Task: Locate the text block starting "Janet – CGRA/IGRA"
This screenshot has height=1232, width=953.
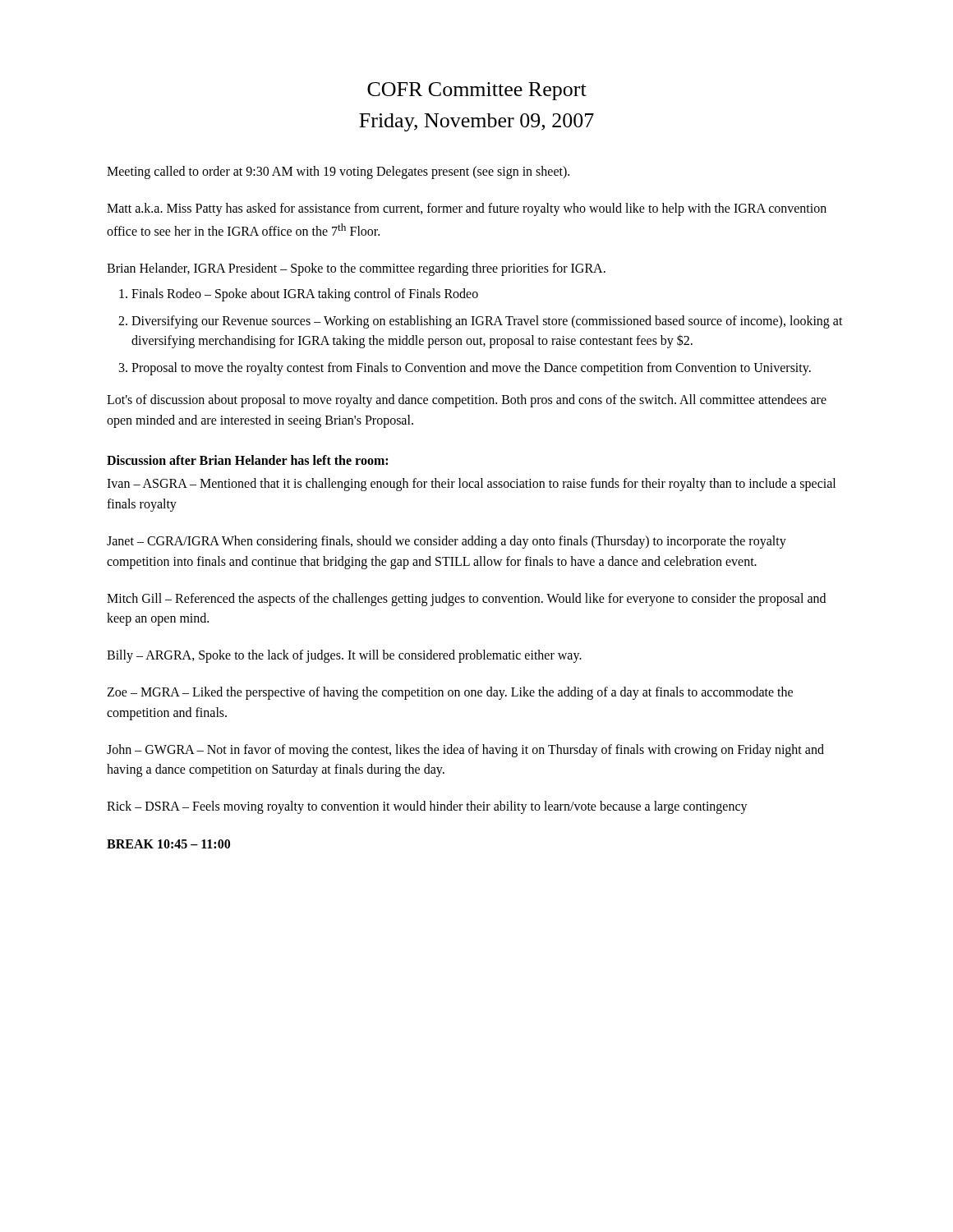Action: [x=446, y=551]
